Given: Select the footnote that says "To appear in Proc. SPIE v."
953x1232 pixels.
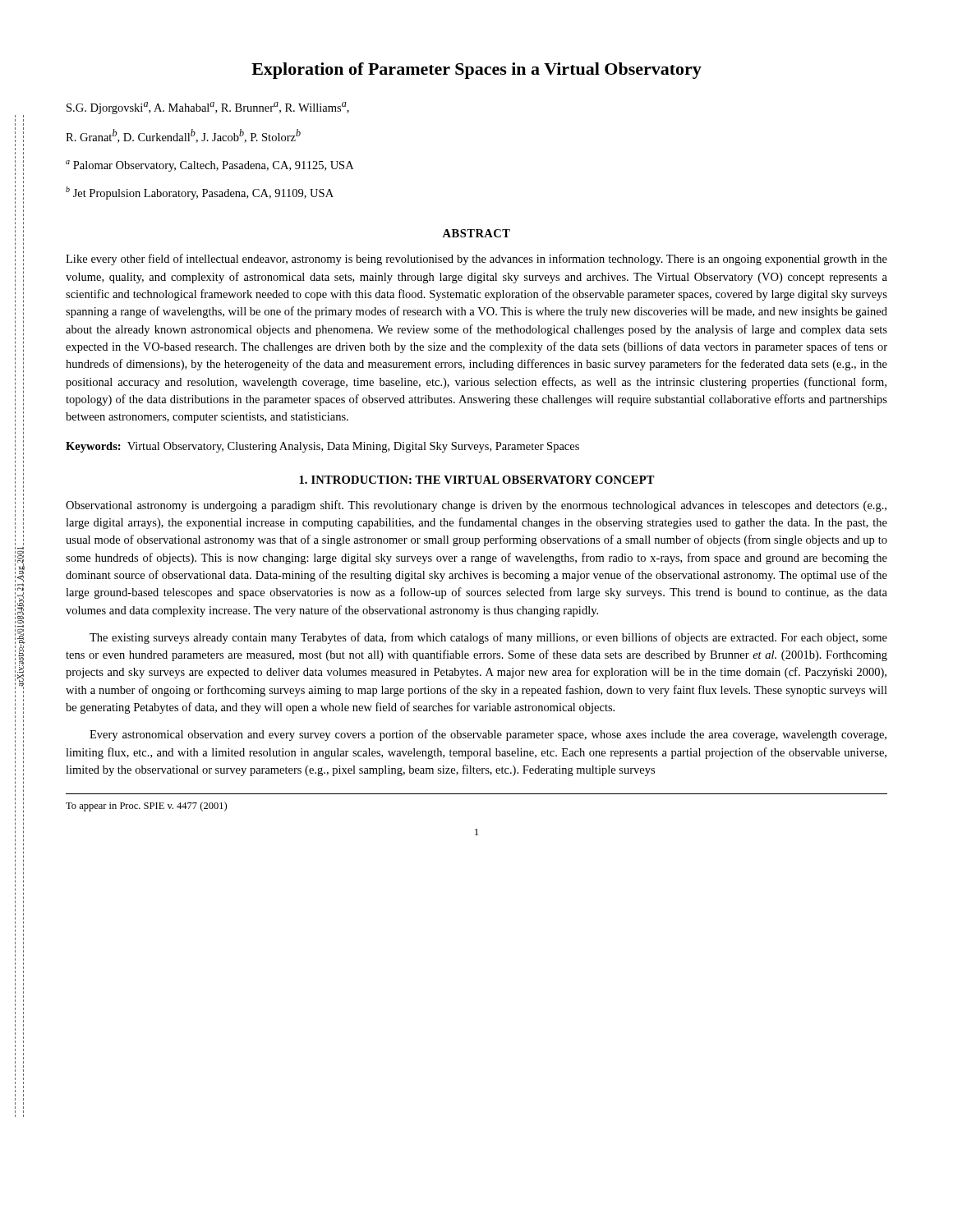Looking at the screenshot, I should [x=146, y=806].
